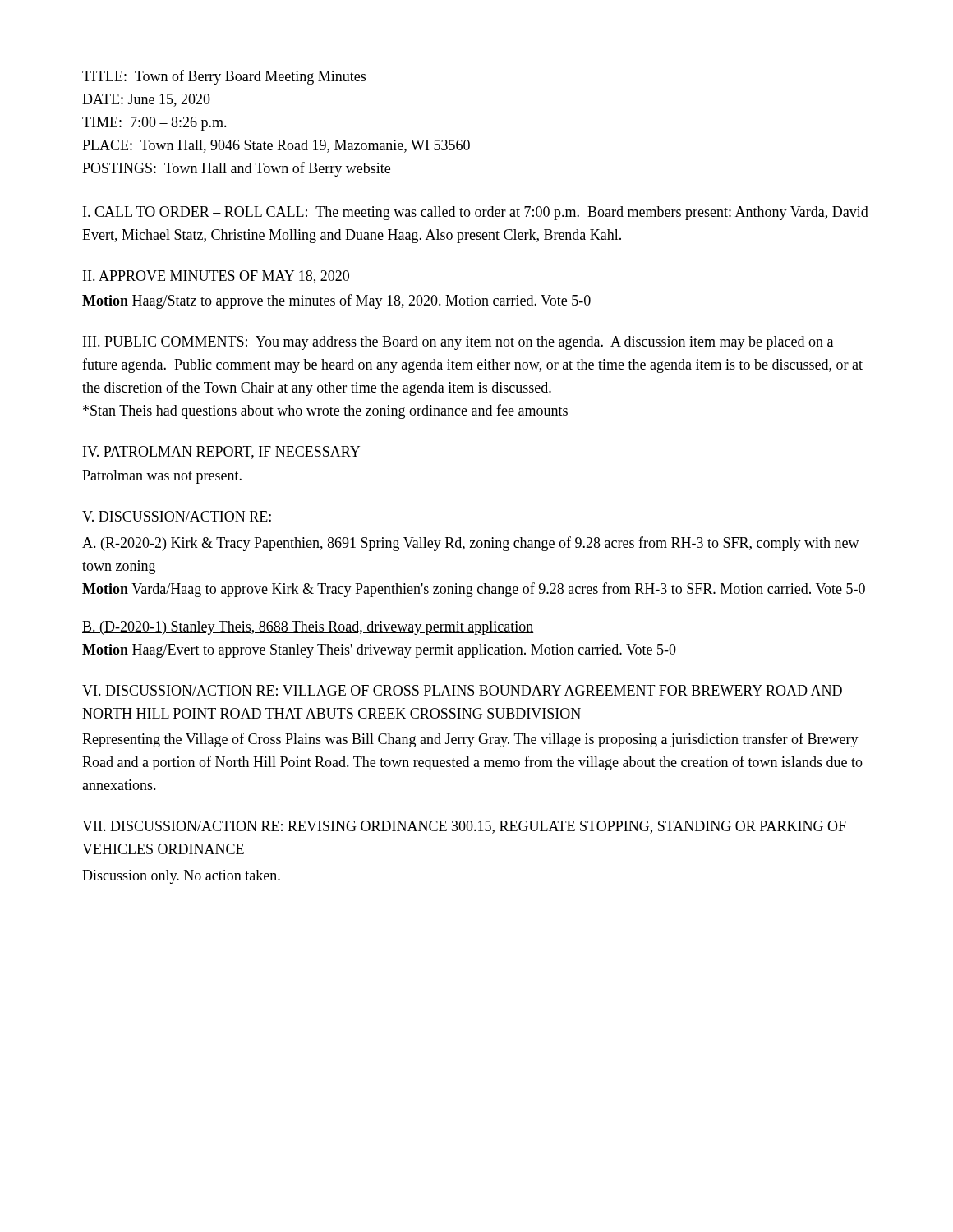Select the region starting "Motion Haag/Statz to approve the minutes"
The height and width of the screenshot is (1232, 953).
pos(337,301)
